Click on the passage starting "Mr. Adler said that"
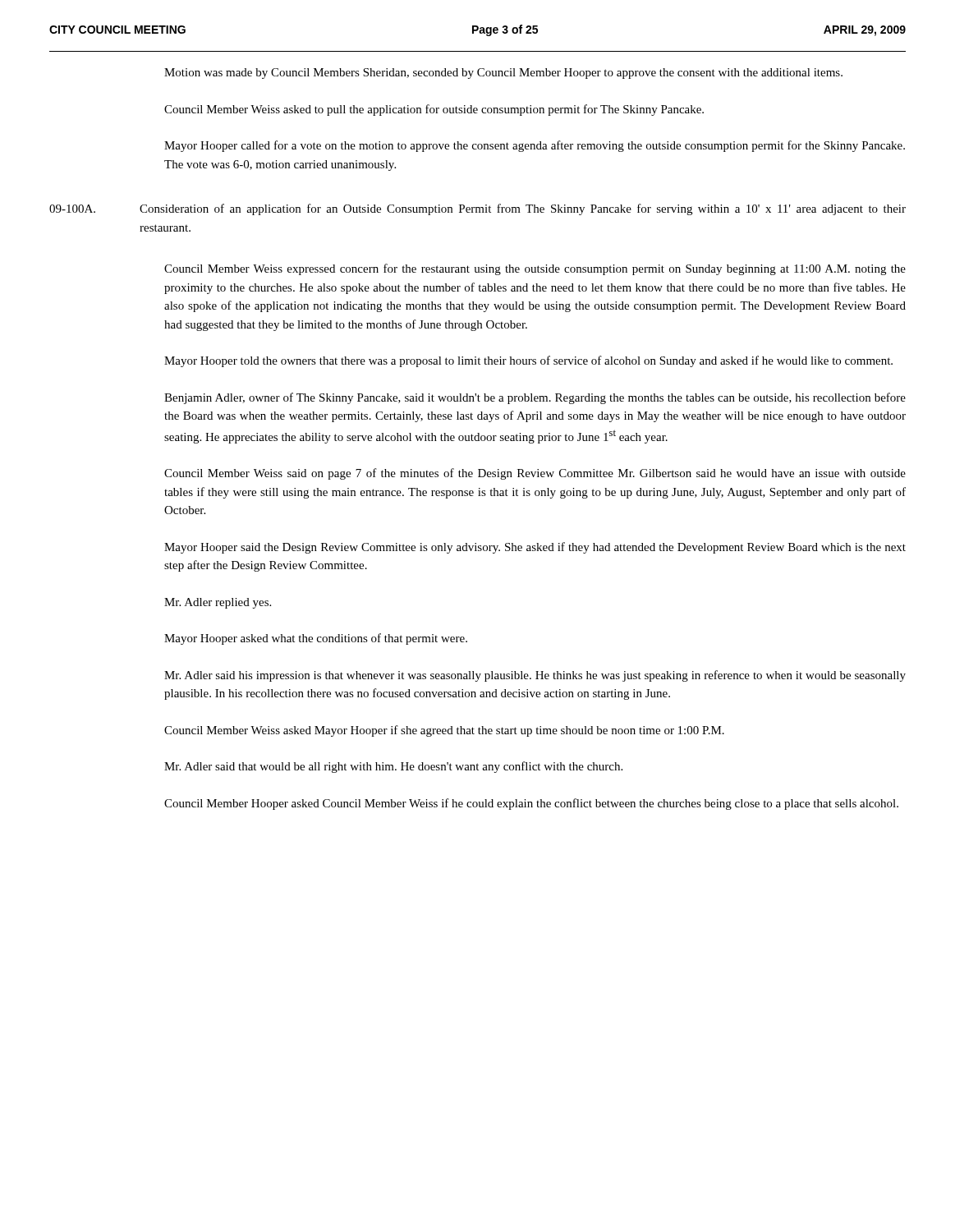Screen dimensions: 1232x955 coord(394,766)
